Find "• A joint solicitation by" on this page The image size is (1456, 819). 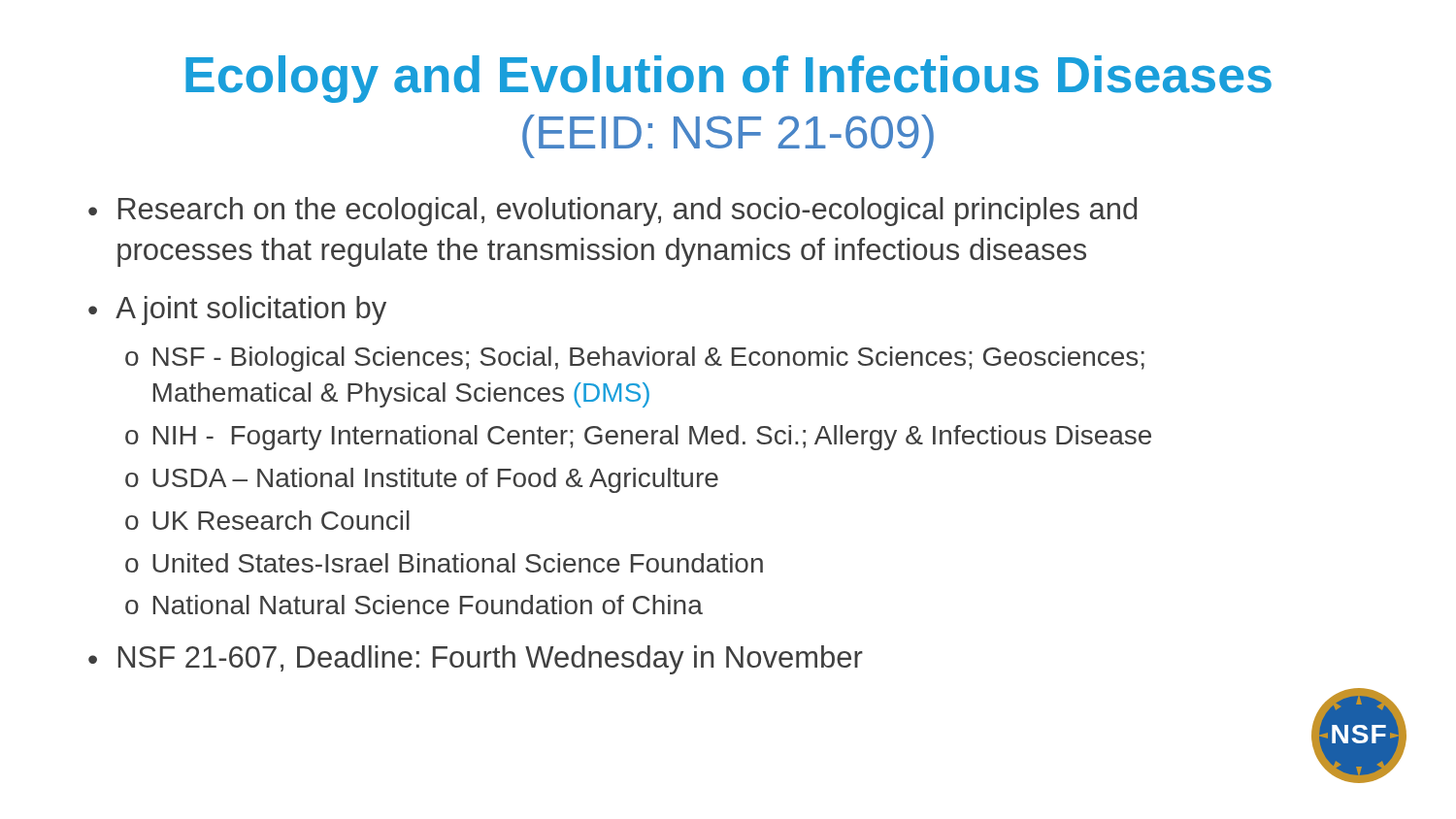pyautogui.click(x=237, y=309)
